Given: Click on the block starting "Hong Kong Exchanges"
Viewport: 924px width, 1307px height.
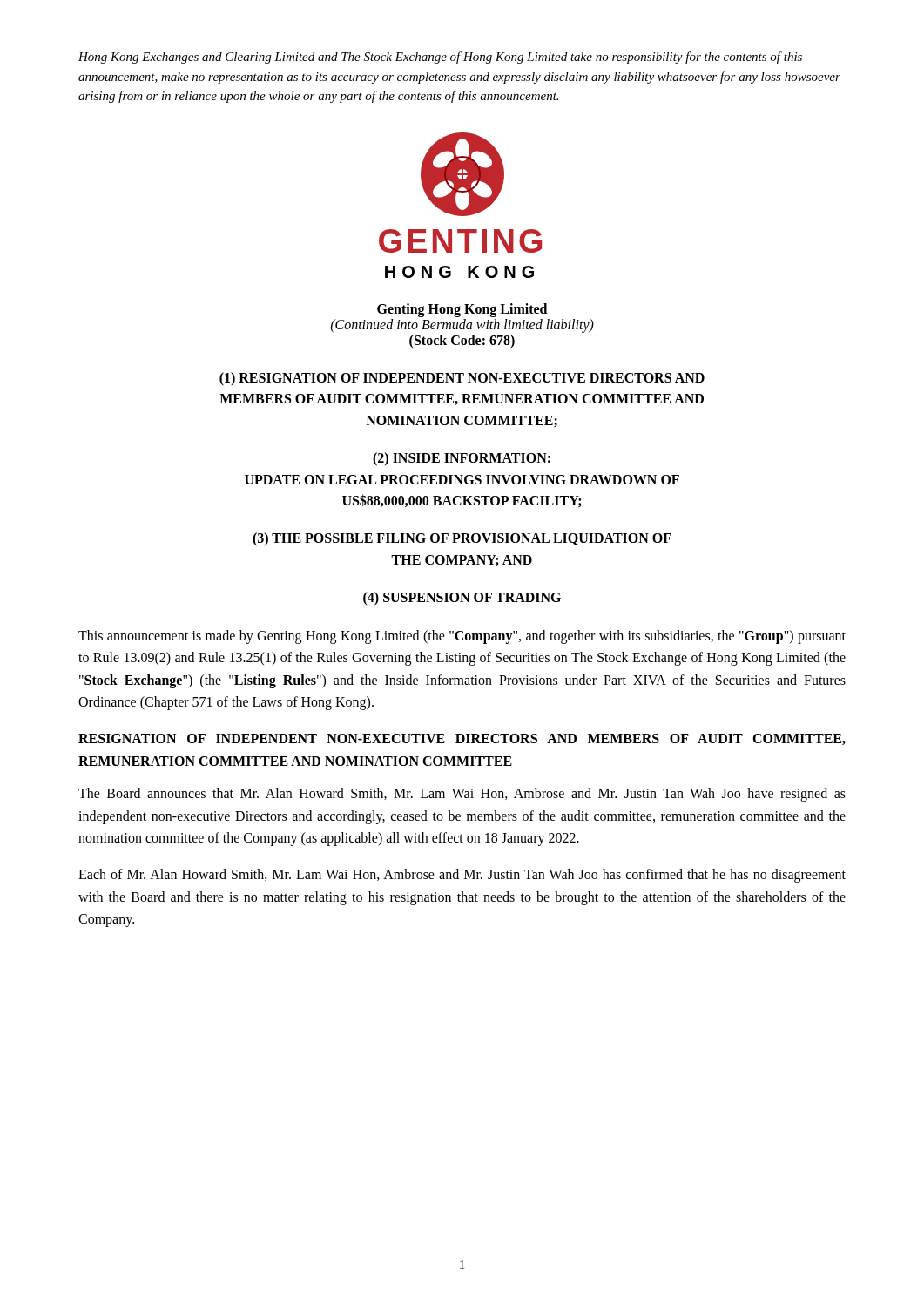Looking at the screenshot, I should click(459, 76).
